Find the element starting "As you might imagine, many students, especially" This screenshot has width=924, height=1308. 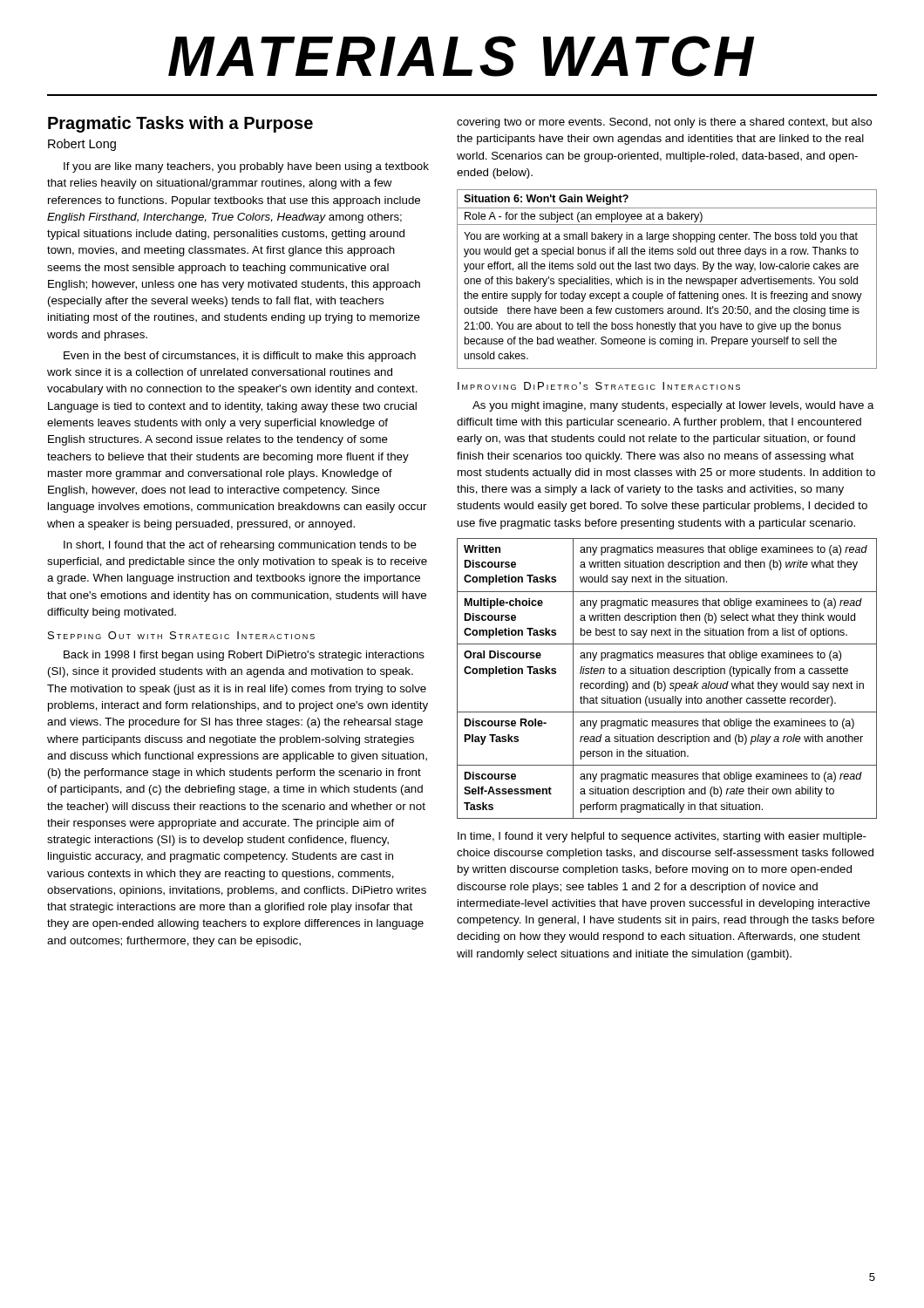pyautogui.click(x=666, y=464)
